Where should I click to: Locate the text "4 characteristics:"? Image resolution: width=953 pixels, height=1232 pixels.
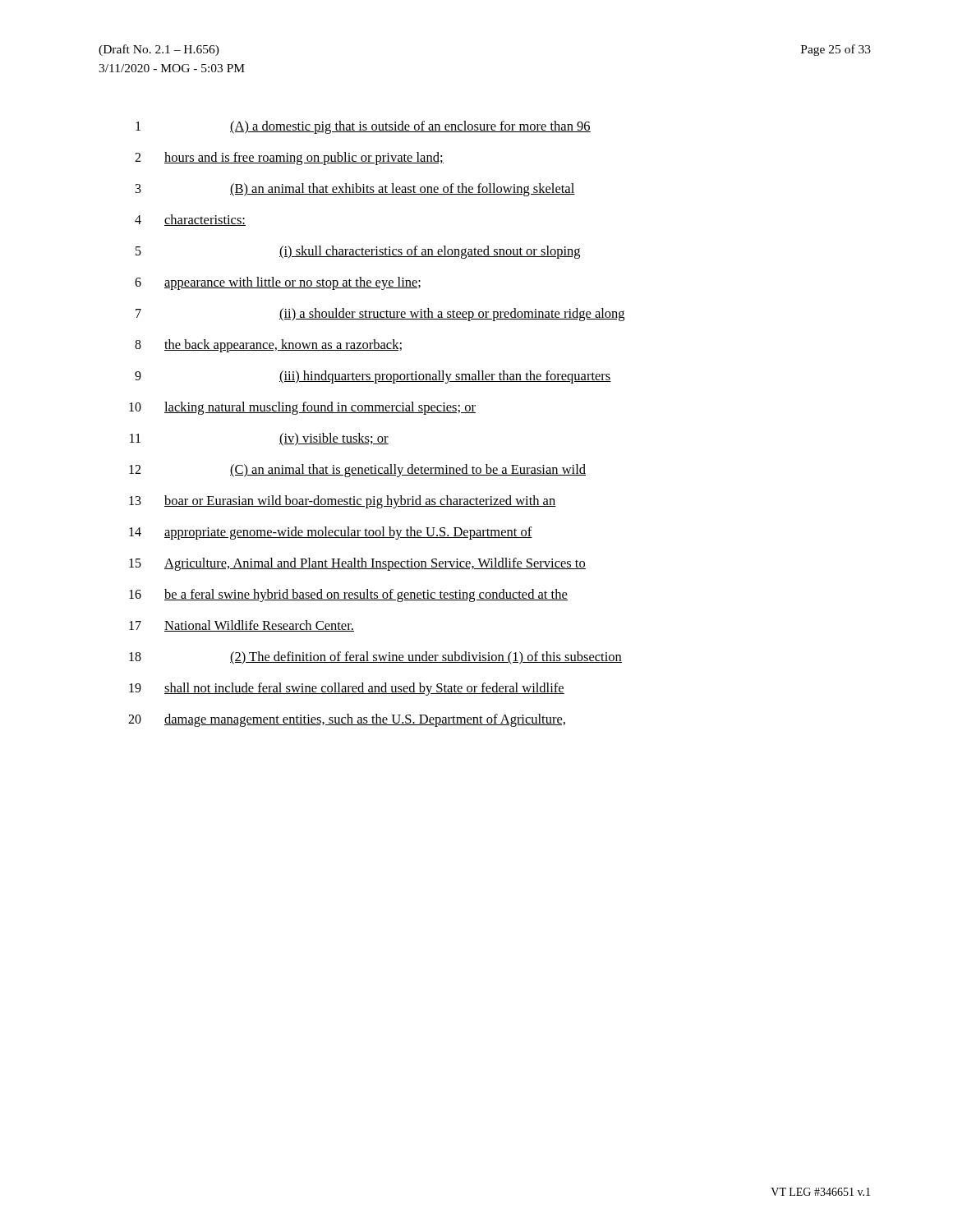point(172,220)
